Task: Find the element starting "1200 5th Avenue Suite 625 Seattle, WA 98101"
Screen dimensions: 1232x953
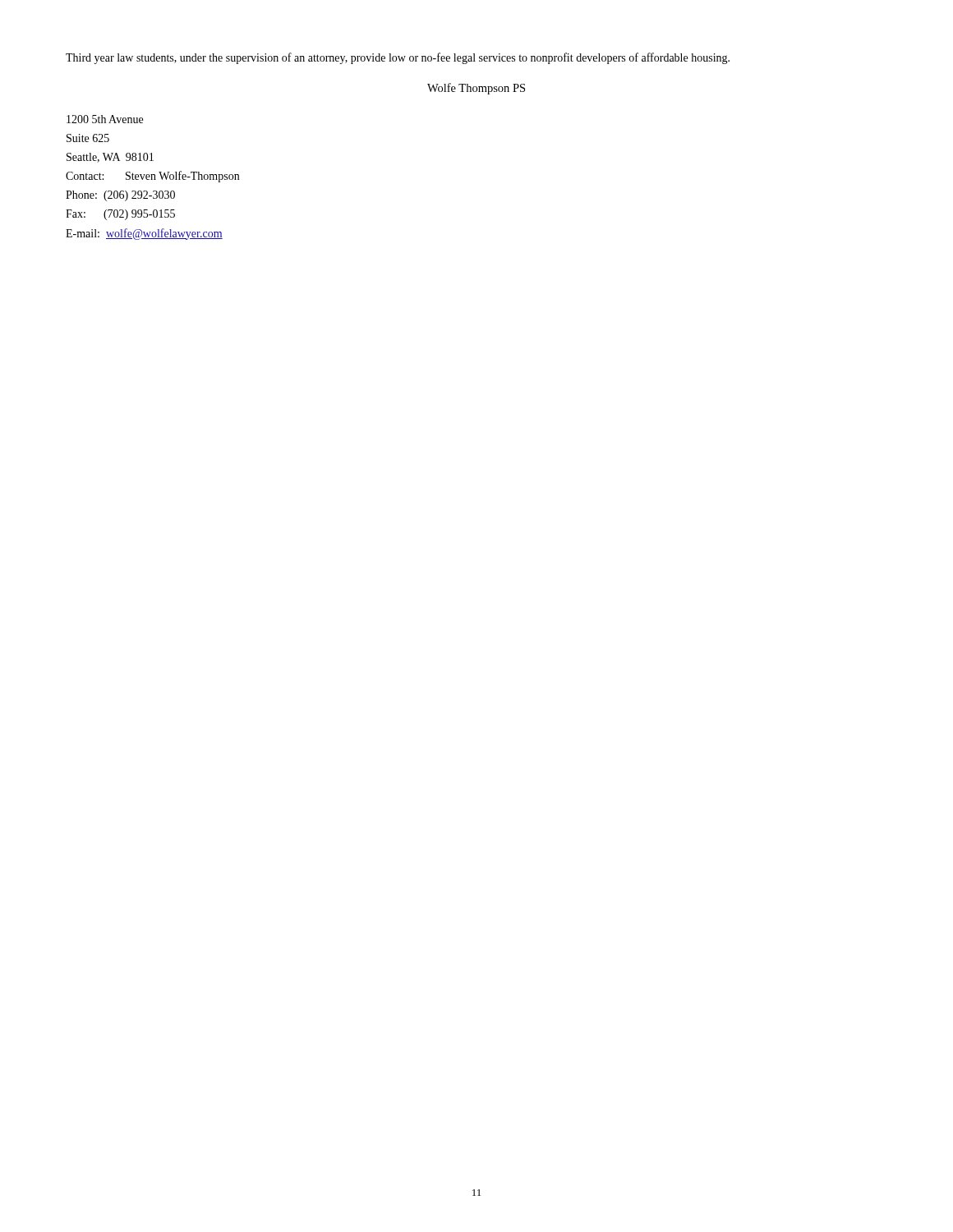Action: point(153,176)
